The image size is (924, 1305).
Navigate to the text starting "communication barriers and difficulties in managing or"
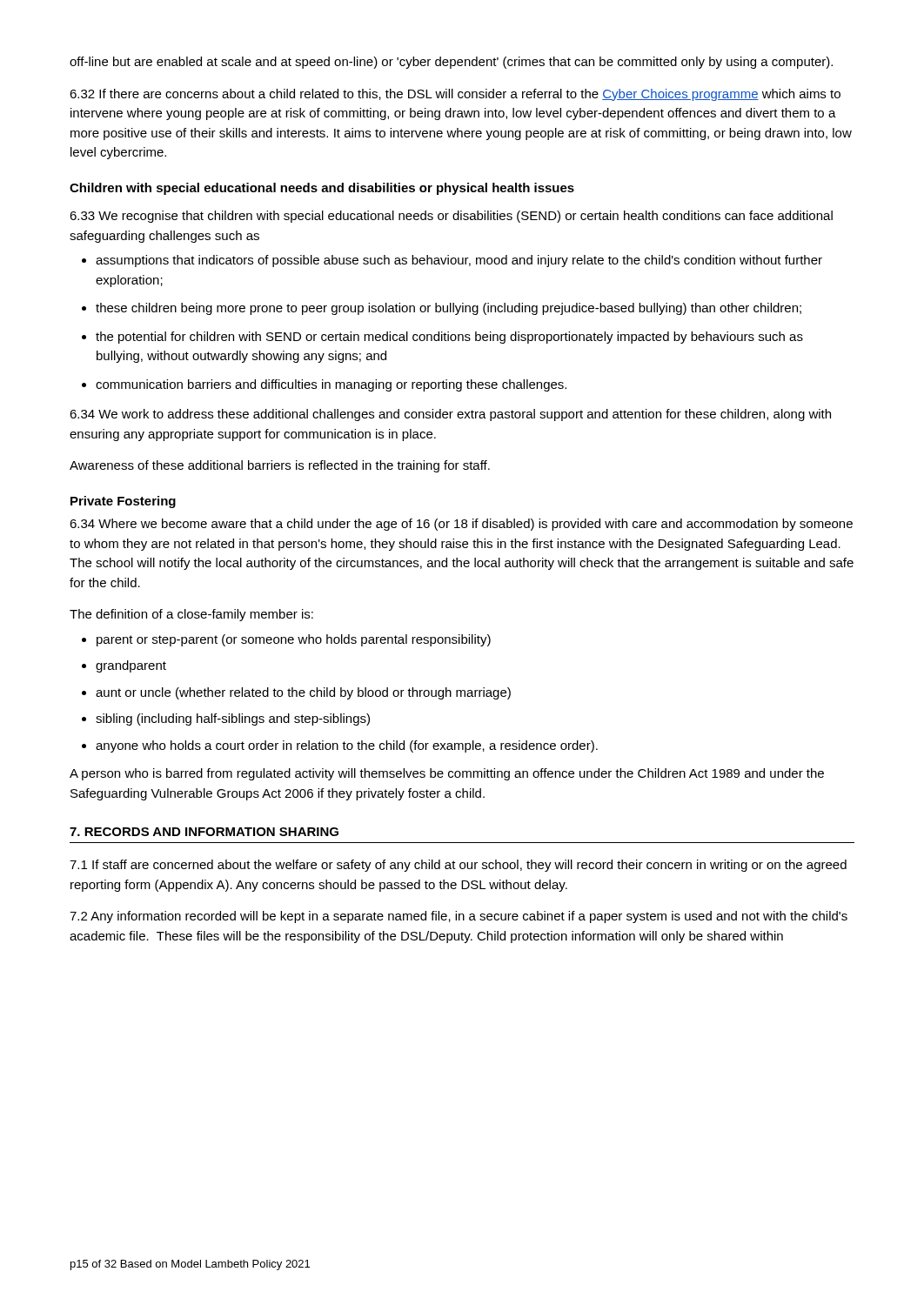tap(462, 384)
